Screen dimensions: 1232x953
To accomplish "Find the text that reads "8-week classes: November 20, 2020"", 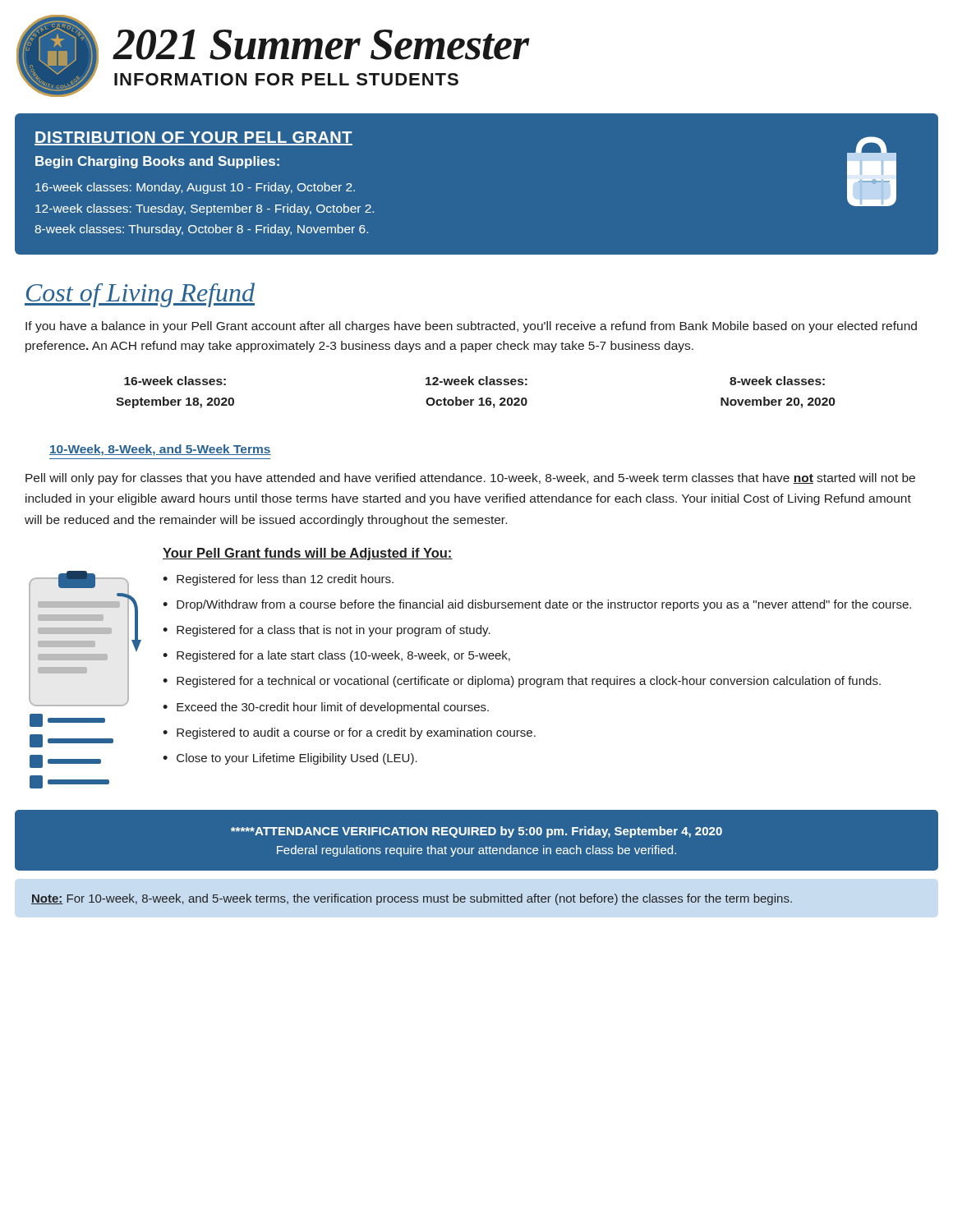I will click(x=778, y=391).
